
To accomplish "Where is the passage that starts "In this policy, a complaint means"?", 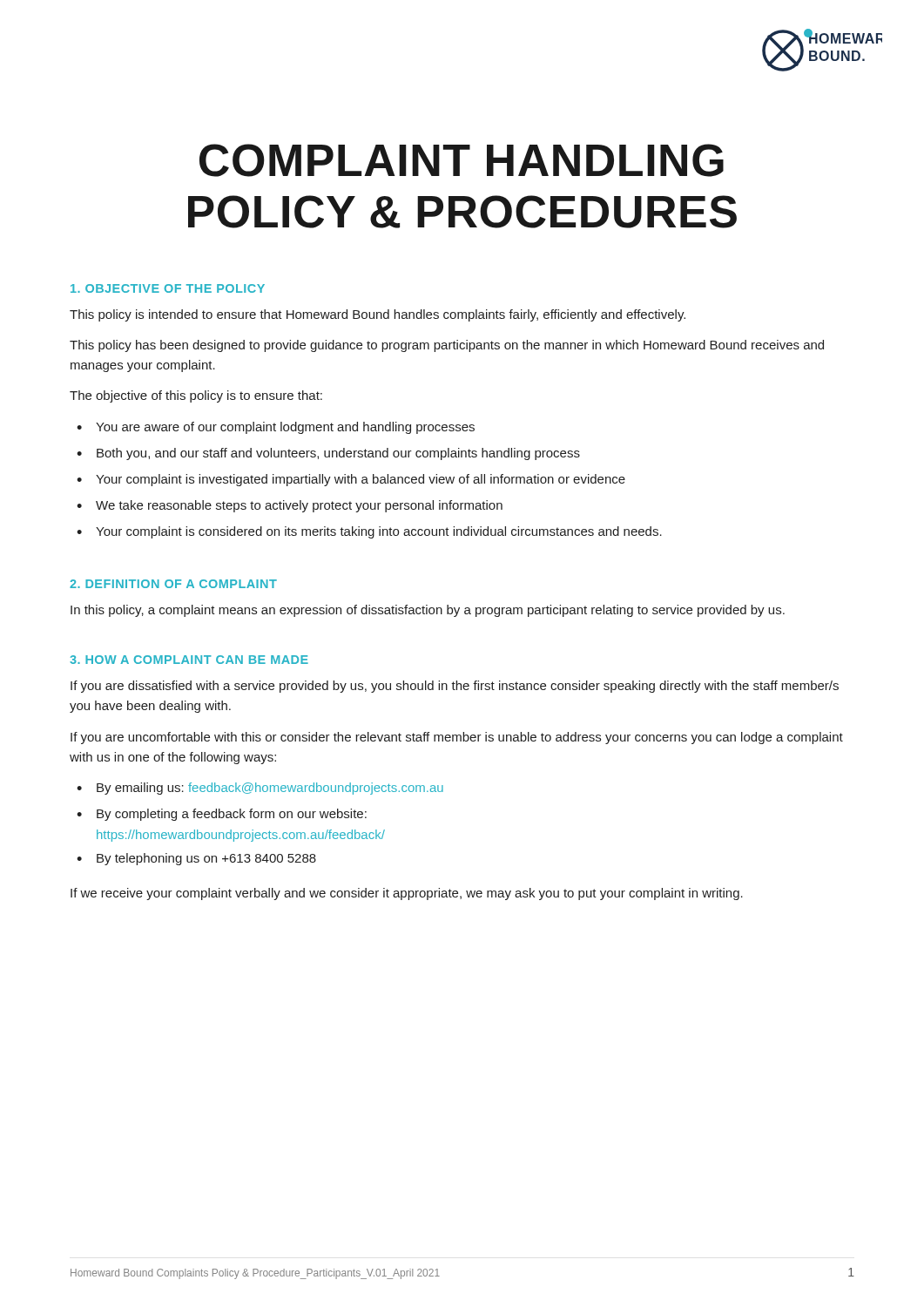I will click(x=428, y=609).
